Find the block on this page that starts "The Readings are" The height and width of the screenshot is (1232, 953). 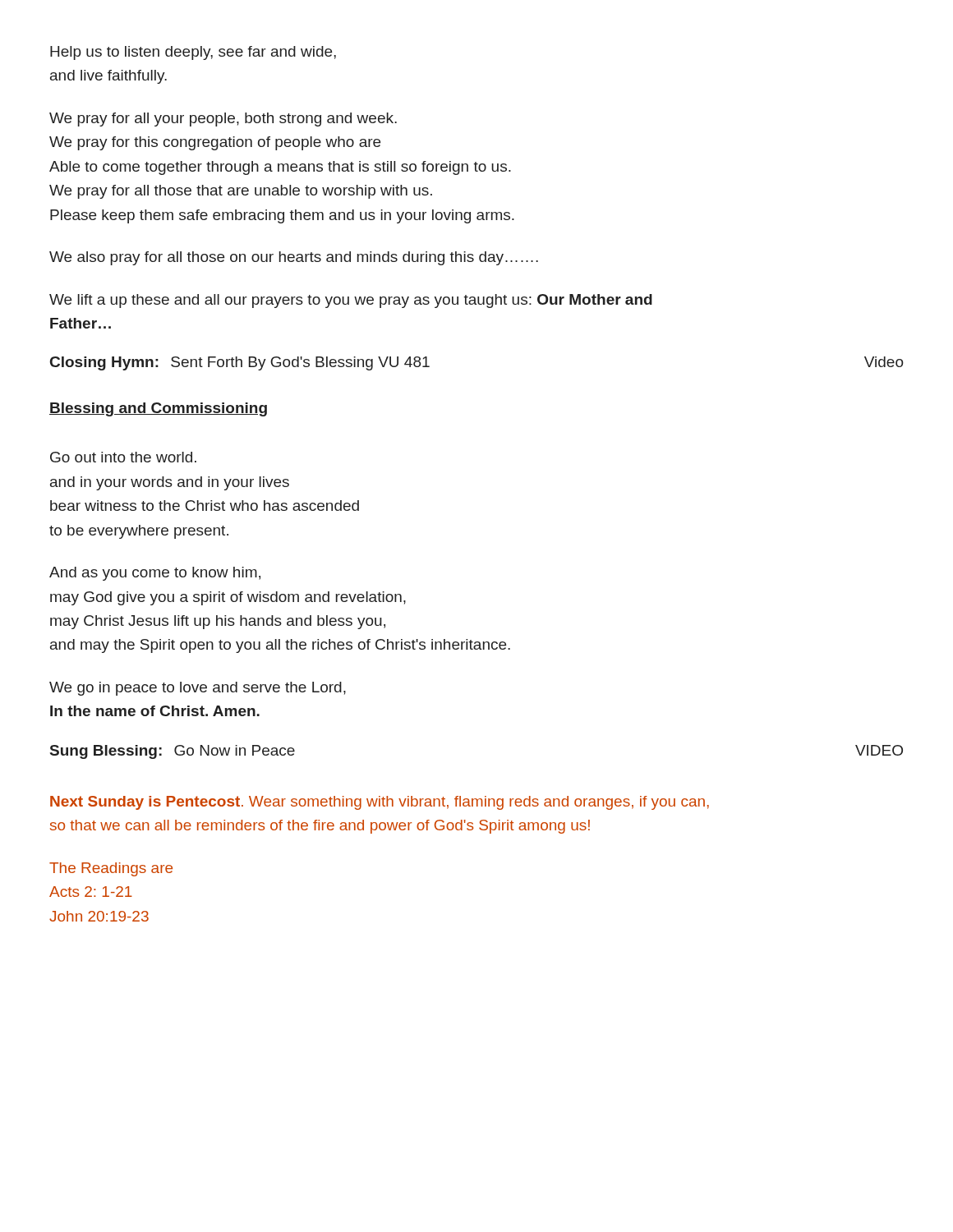pos(111,869)
